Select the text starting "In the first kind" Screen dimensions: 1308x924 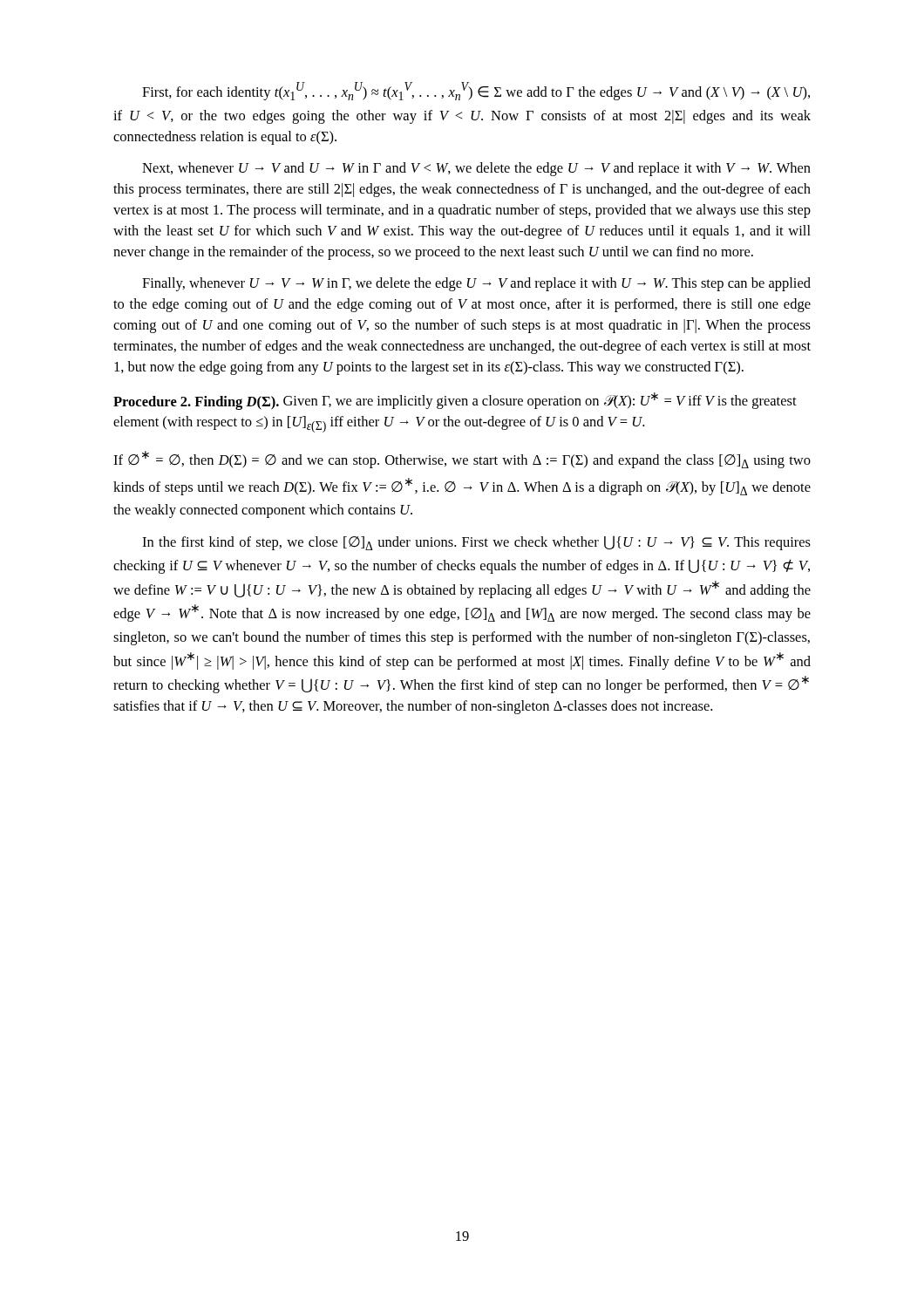[x=462, y=624]
